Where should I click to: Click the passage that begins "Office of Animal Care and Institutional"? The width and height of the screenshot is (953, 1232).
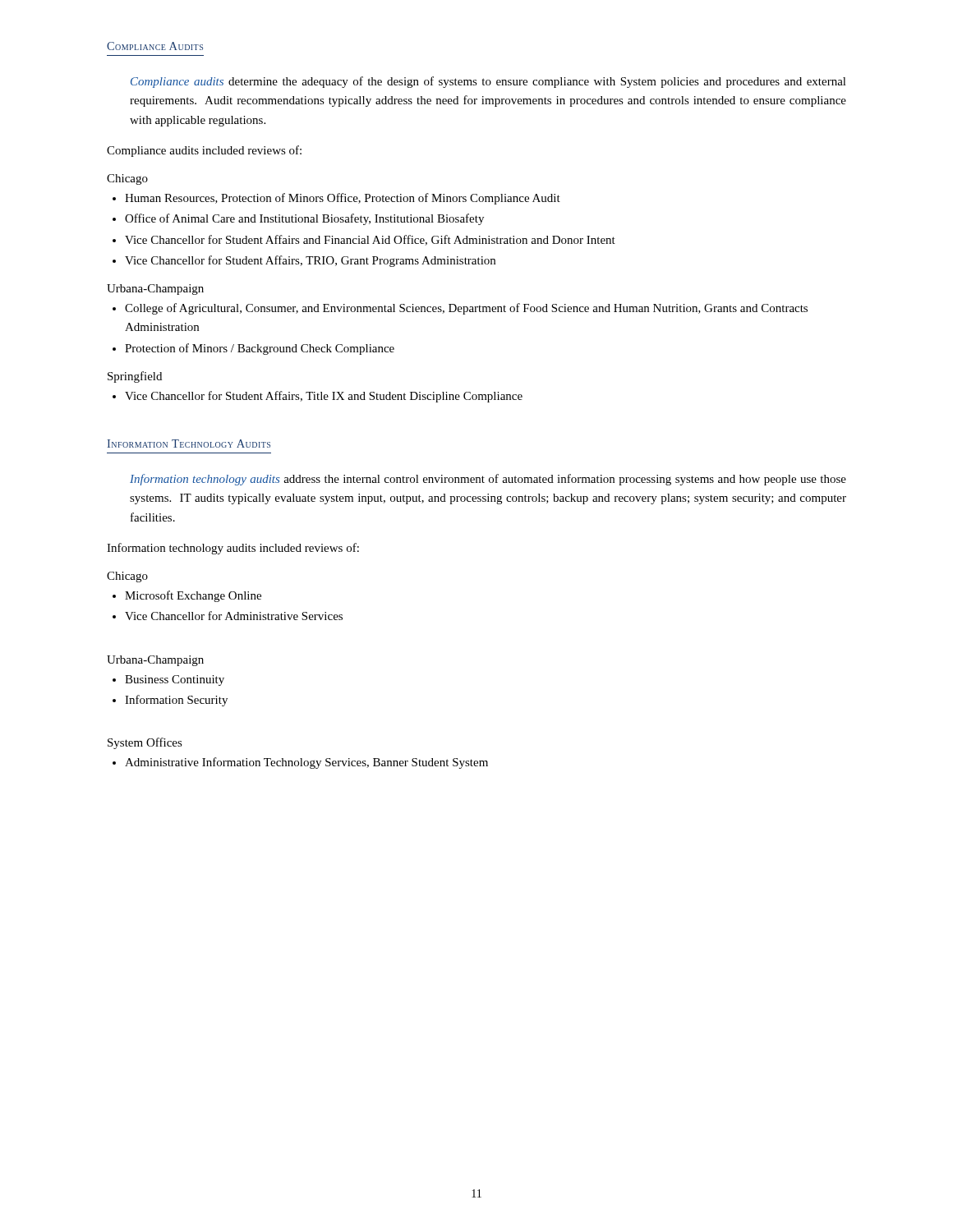pos(305,219)
